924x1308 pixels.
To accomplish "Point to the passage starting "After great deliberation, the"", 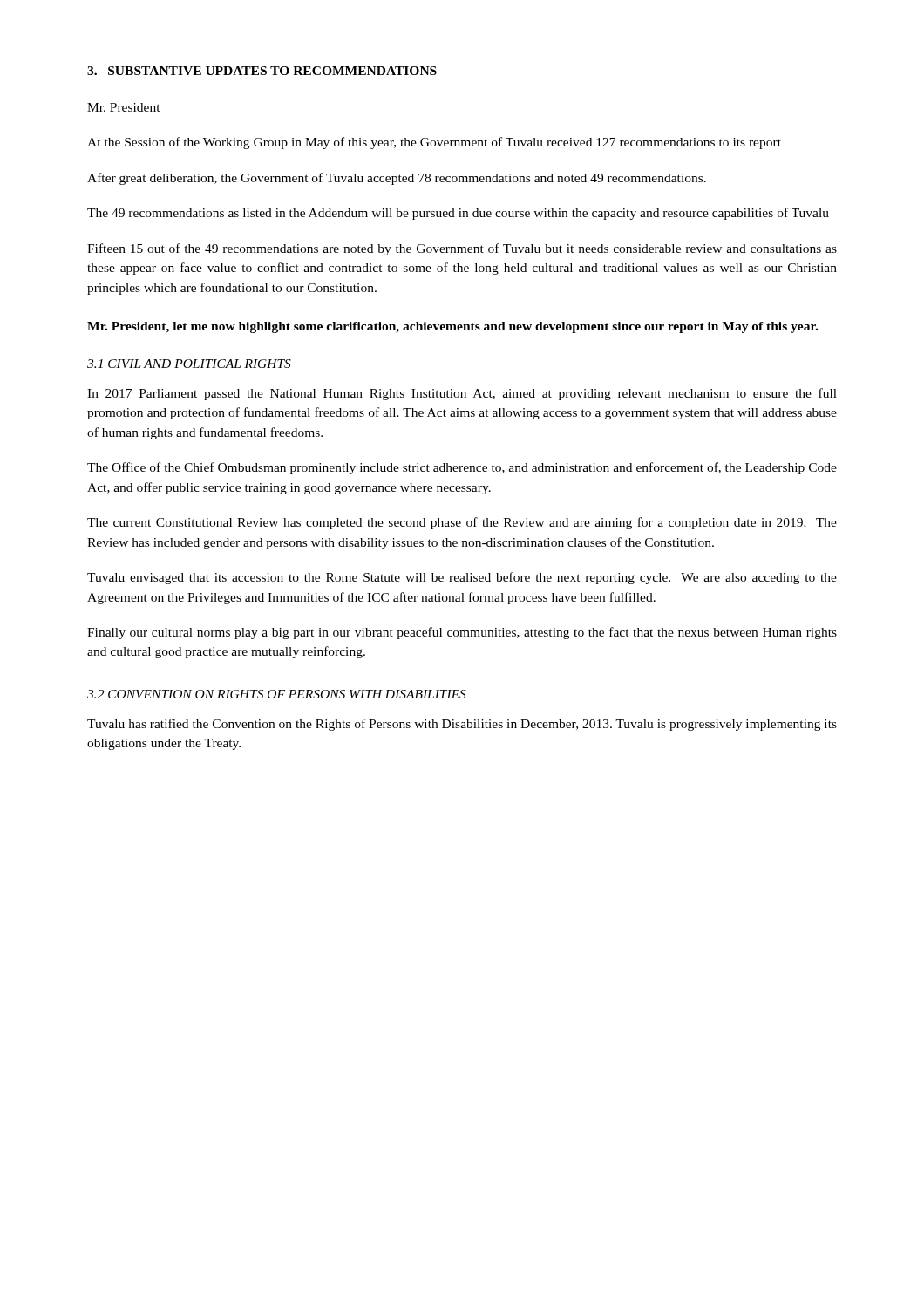I will 397,177.
